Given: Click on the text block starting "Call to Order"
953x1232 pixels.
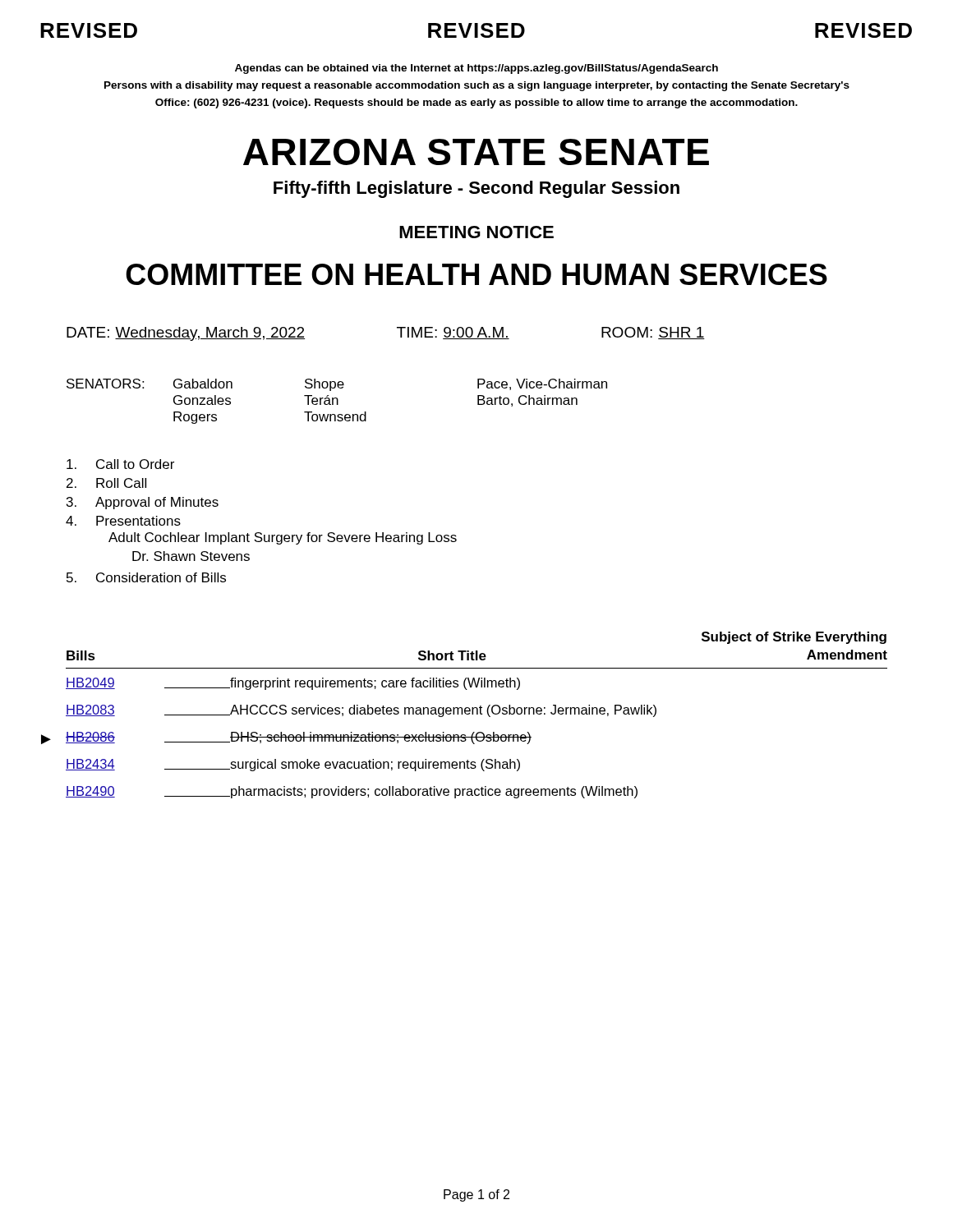Looking at the screenshot, I should tap(120, 465).
